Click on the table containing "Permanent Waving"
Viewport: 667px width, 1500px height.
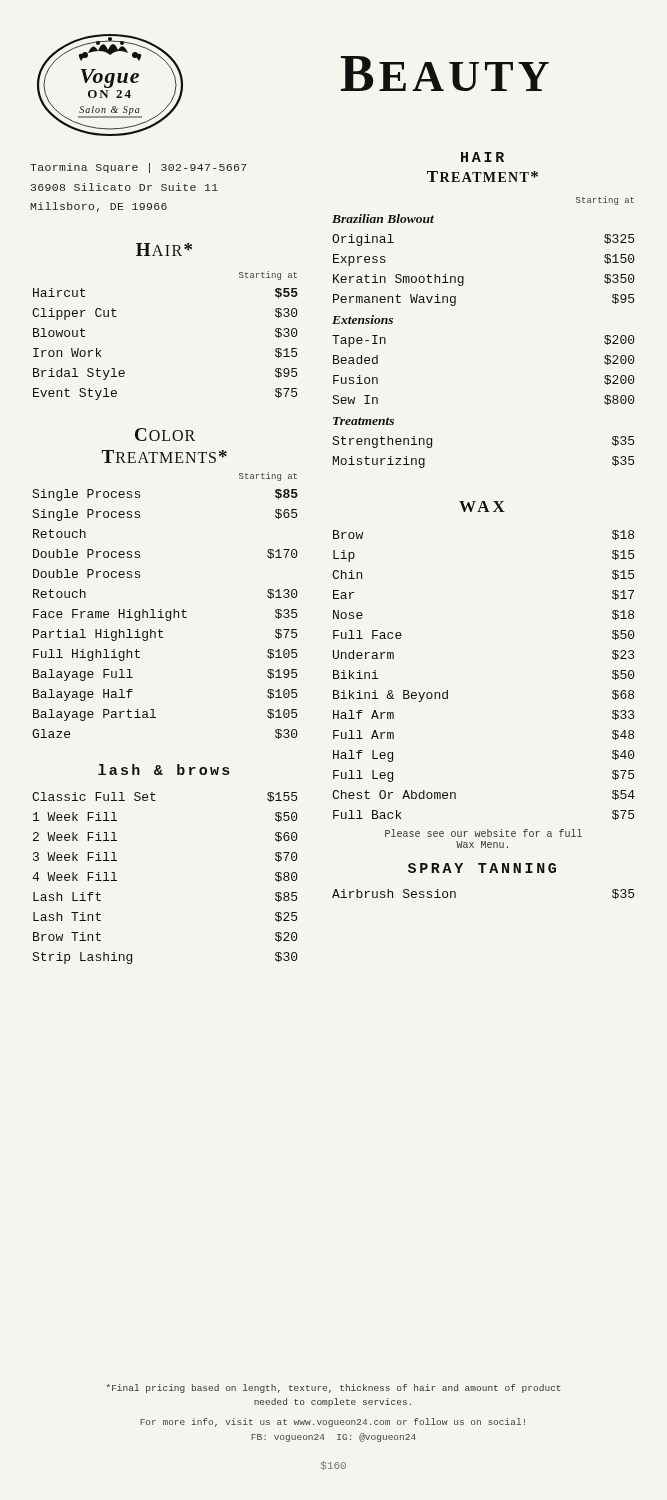(484, 332)
